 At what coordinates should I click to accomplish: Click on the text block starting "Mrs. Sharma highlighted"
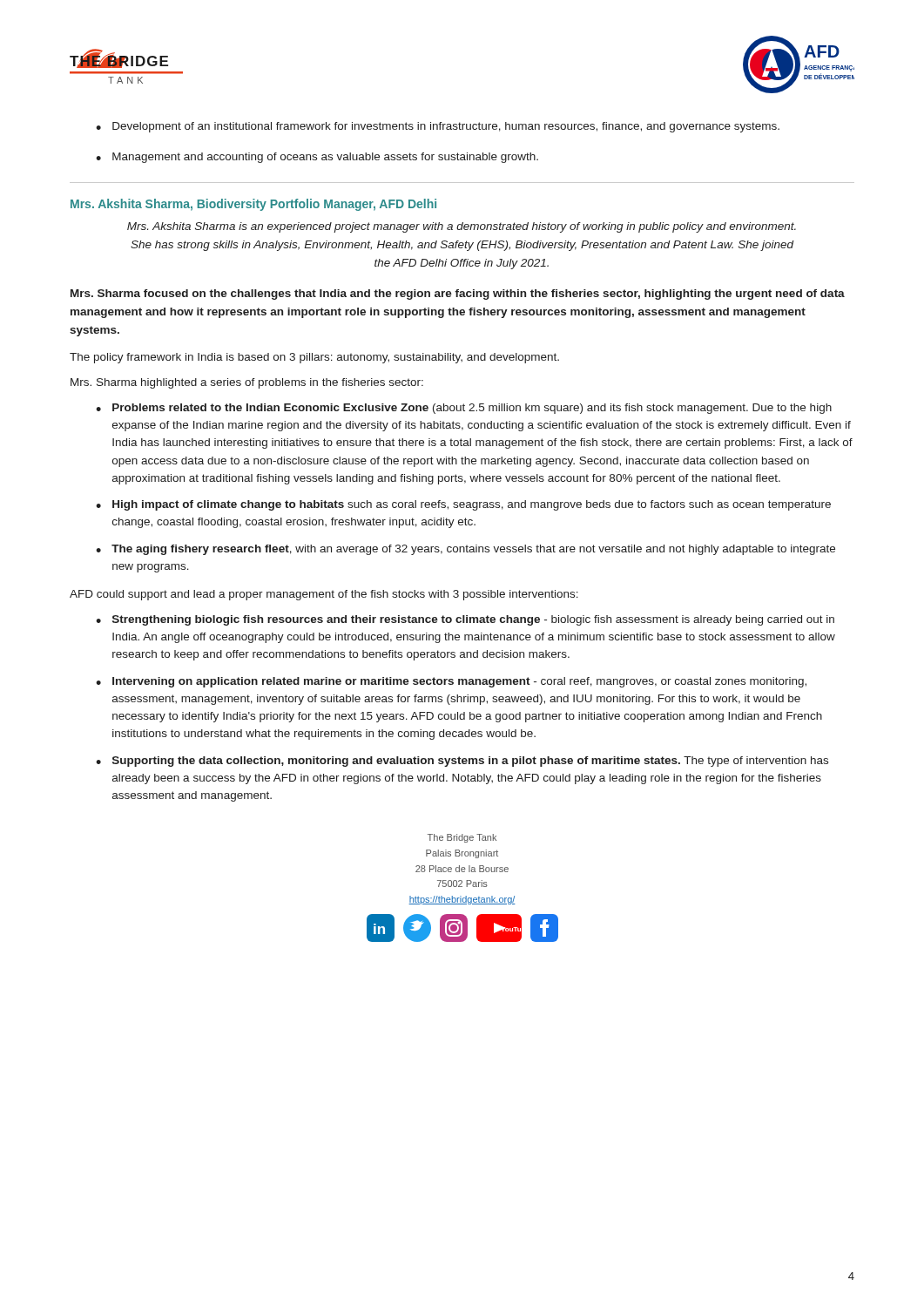pos(247,382)
